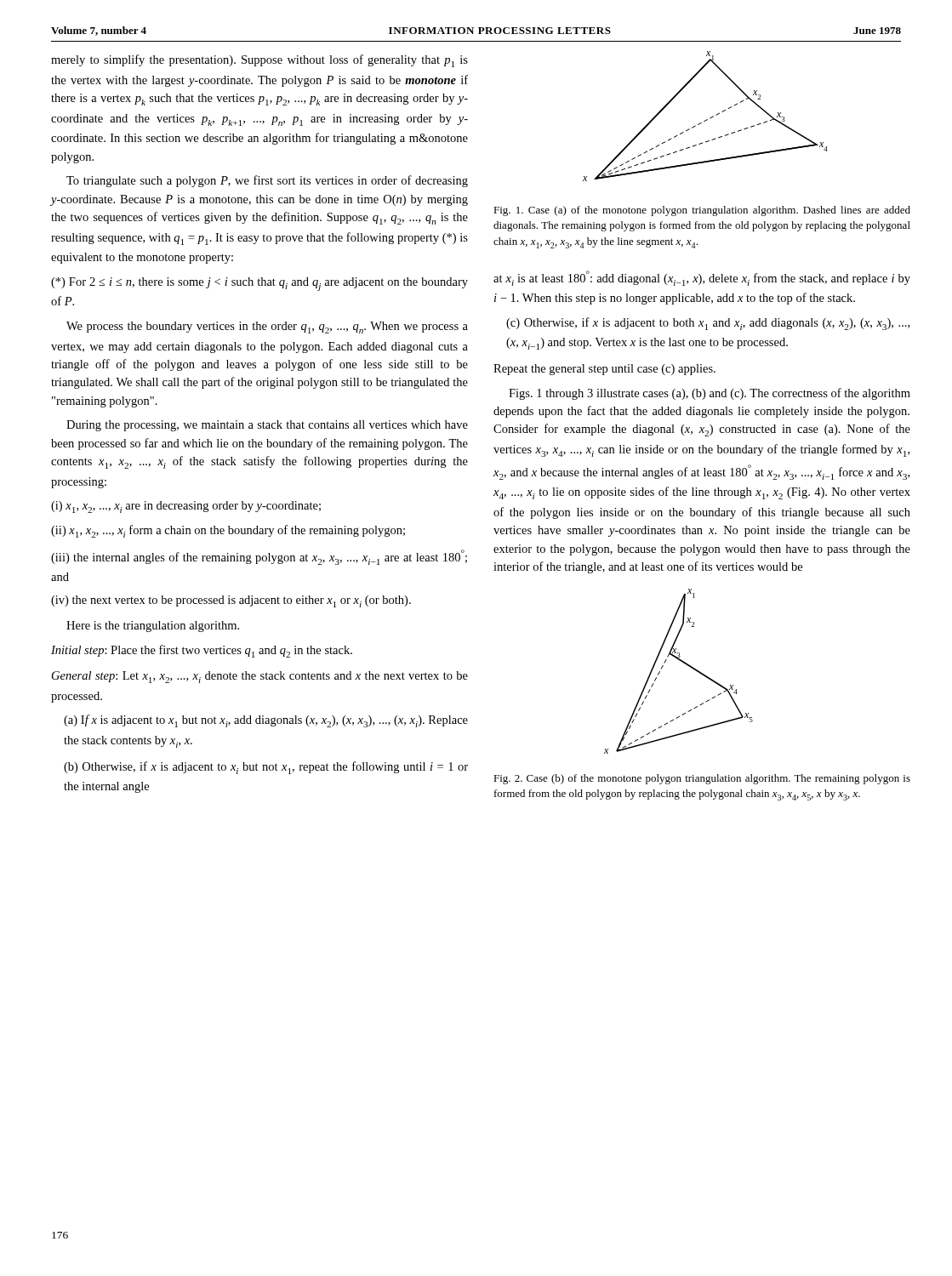The width and height of the screenshot is (952, 1276).
Task: Where is the passage that starts "During the processing,"?
Action: pyautogui.click(x=259, y=454)
